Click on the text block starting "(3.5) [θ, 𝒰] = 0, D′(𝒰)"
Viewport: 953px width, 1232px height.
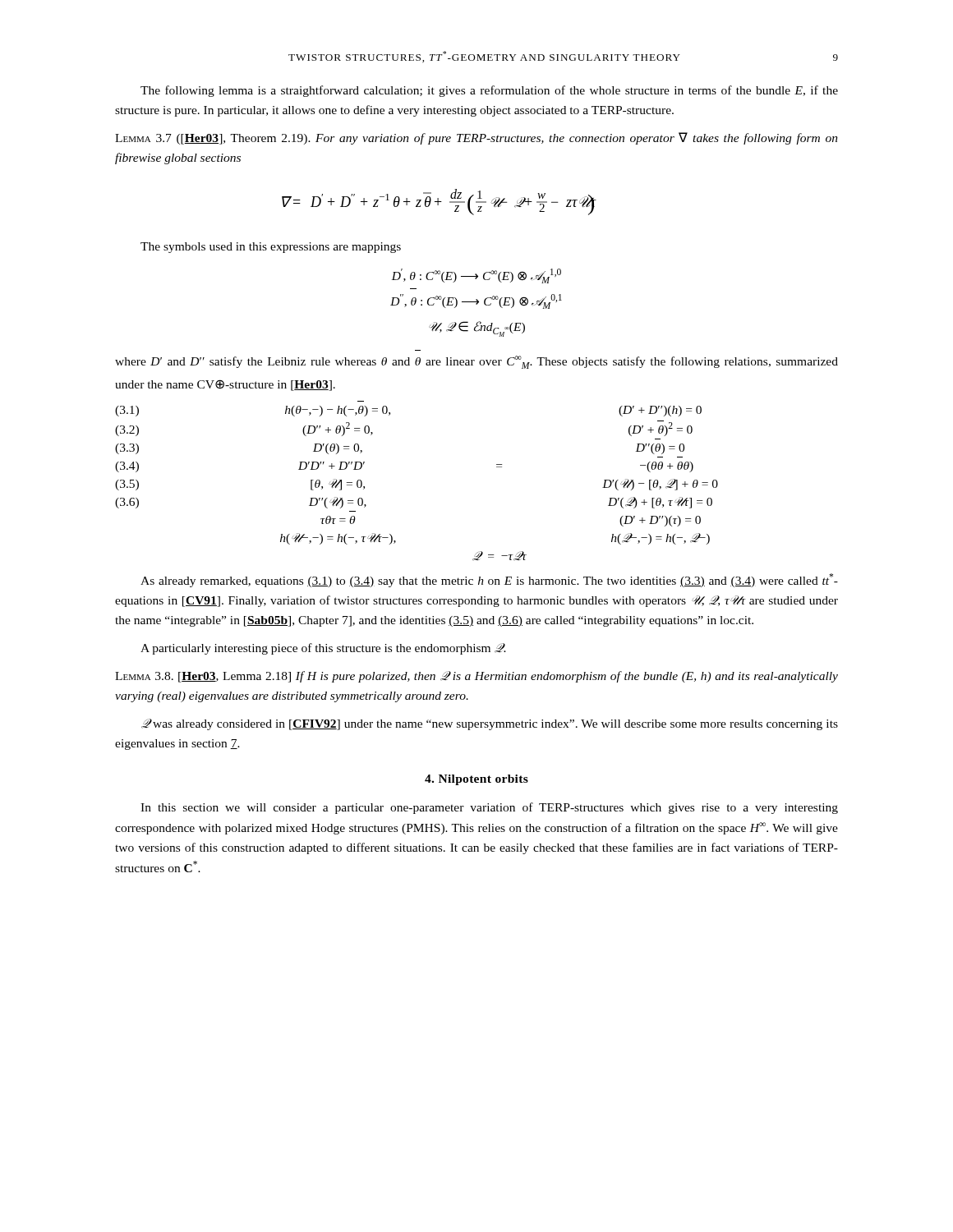[x=124, y=484]
